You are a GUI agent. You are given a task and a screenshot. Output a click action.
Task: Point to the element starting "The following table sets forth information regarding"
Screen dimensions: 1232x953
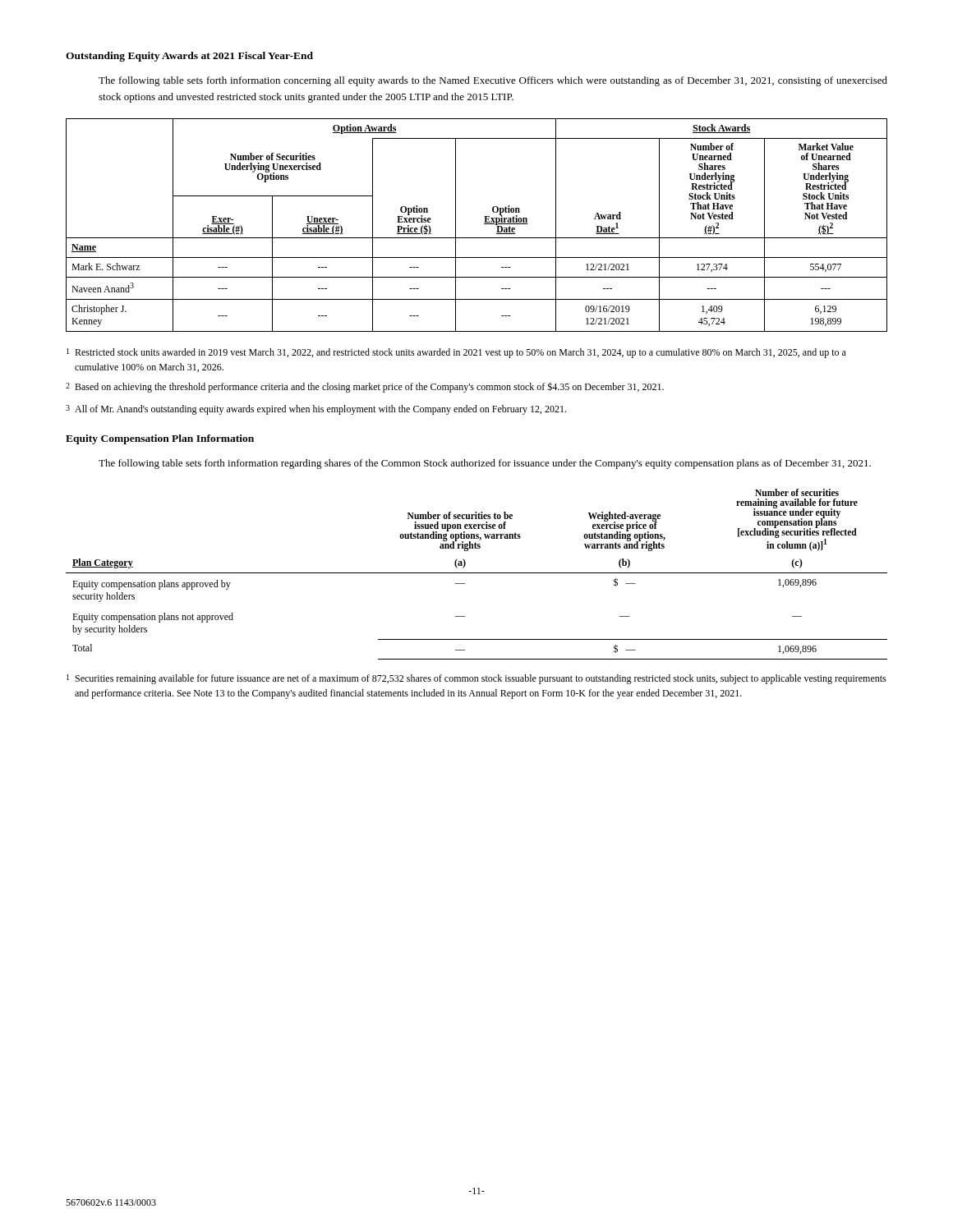coord(485,463)
